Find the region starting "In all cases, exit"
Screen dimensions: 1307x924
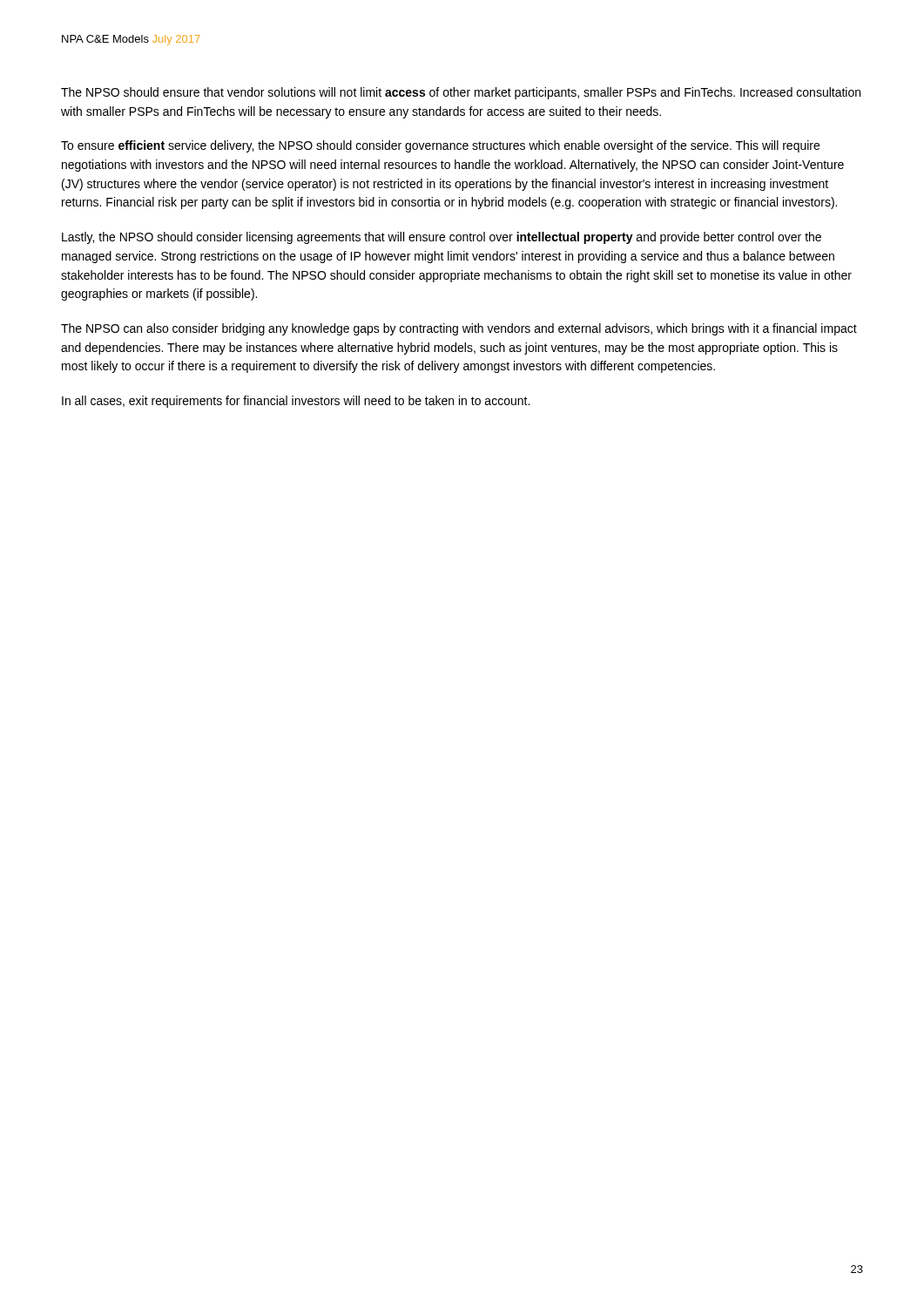coord(462,402)
